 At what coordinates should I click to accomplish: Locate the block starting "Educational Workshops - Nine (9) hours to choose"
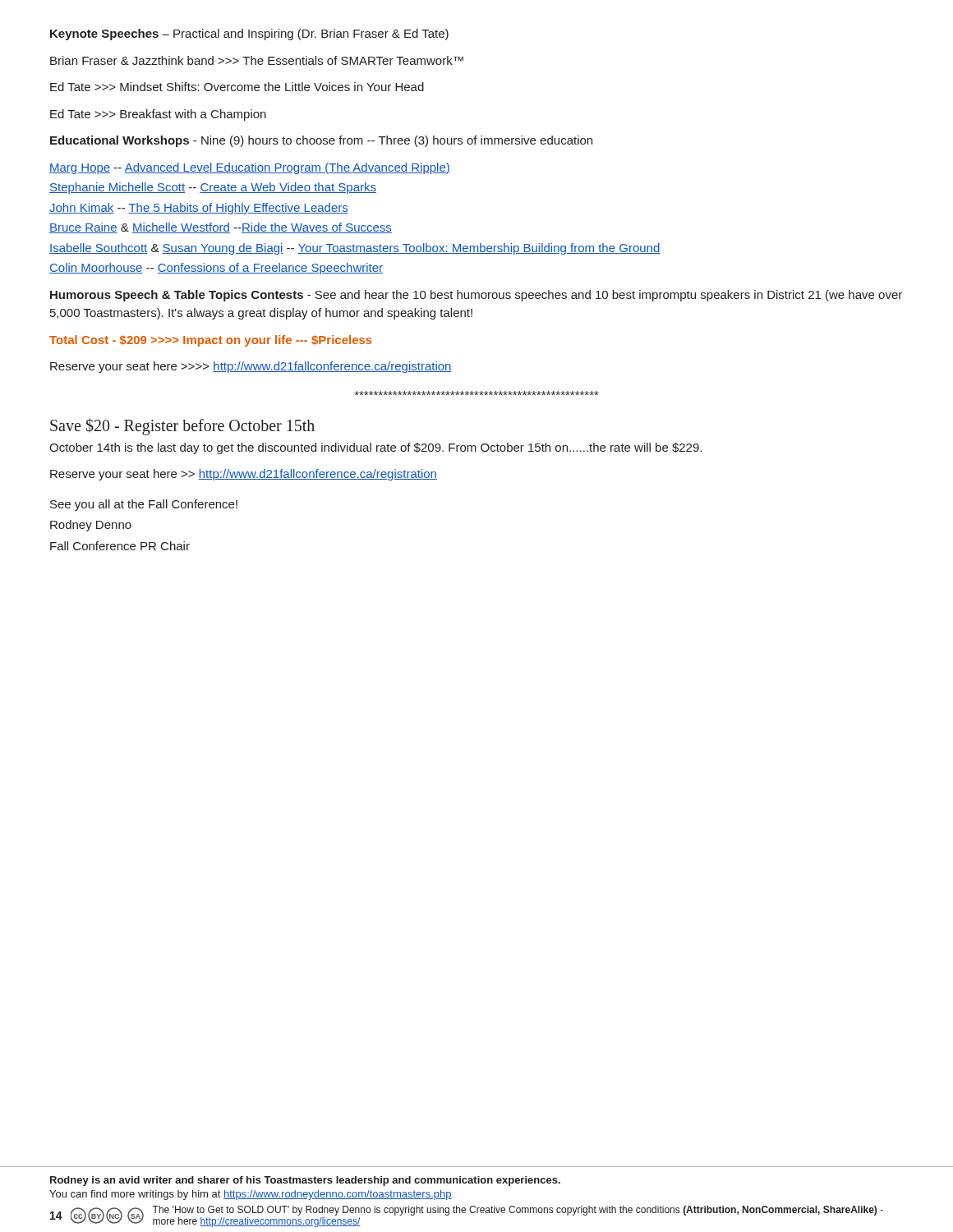[x=321, y=140]
